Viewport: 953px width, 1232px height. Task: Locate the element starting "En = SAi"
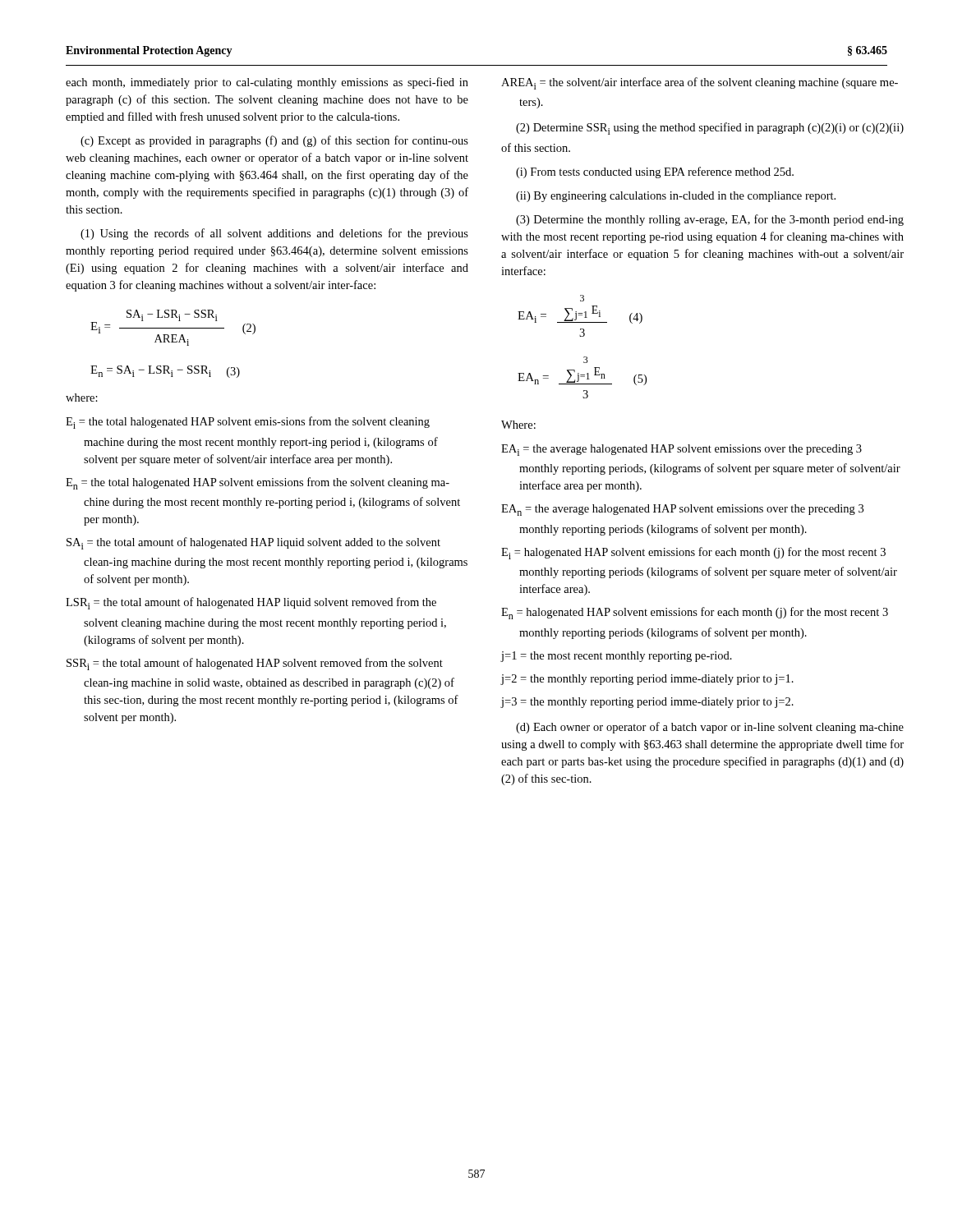(x=165, y=372)
